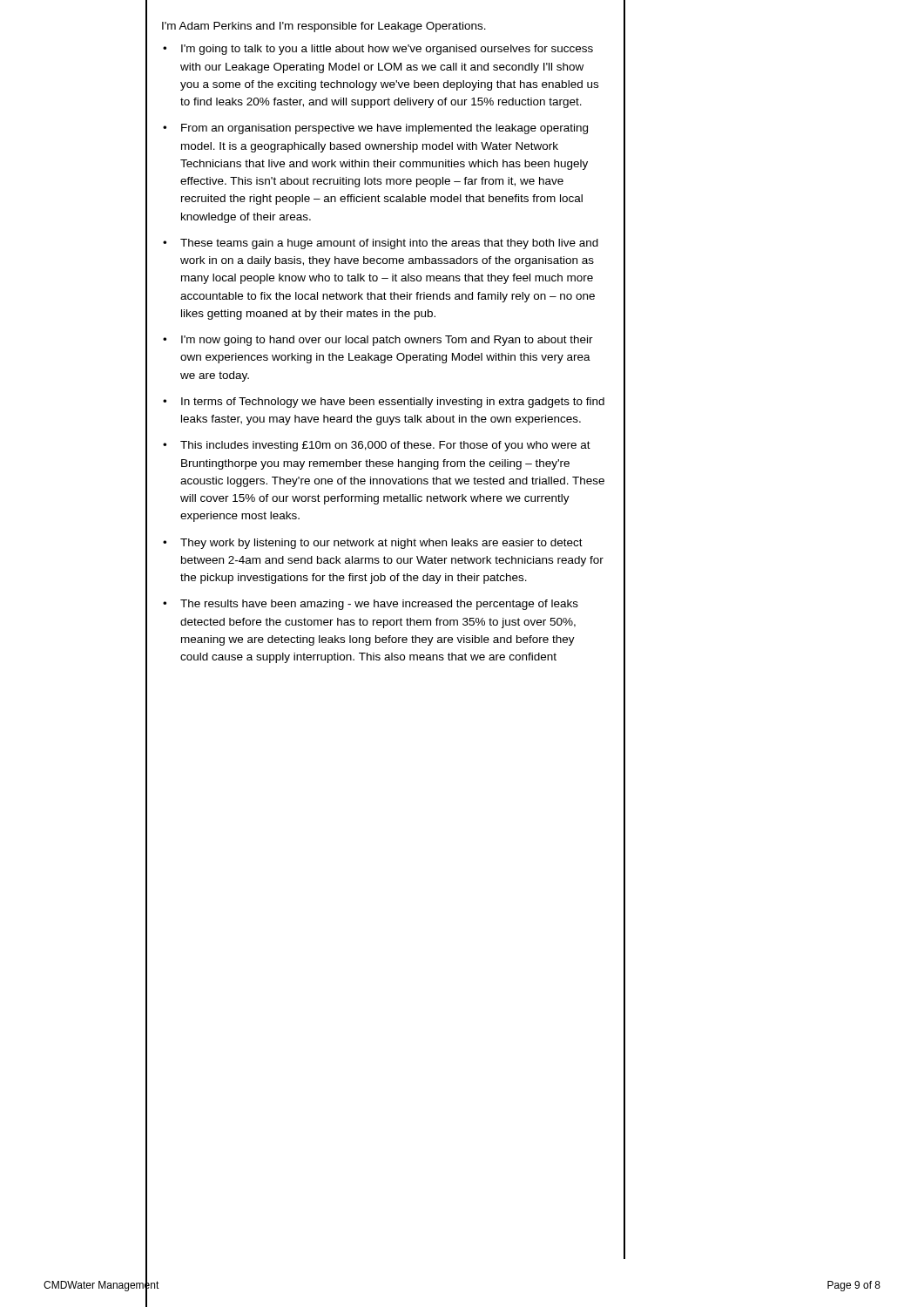Find the block on this page that starts "I'm Adam Perkins and I'm responsible for"
This screenshot has height=1307, width=924.
click(x=324, y=26)
